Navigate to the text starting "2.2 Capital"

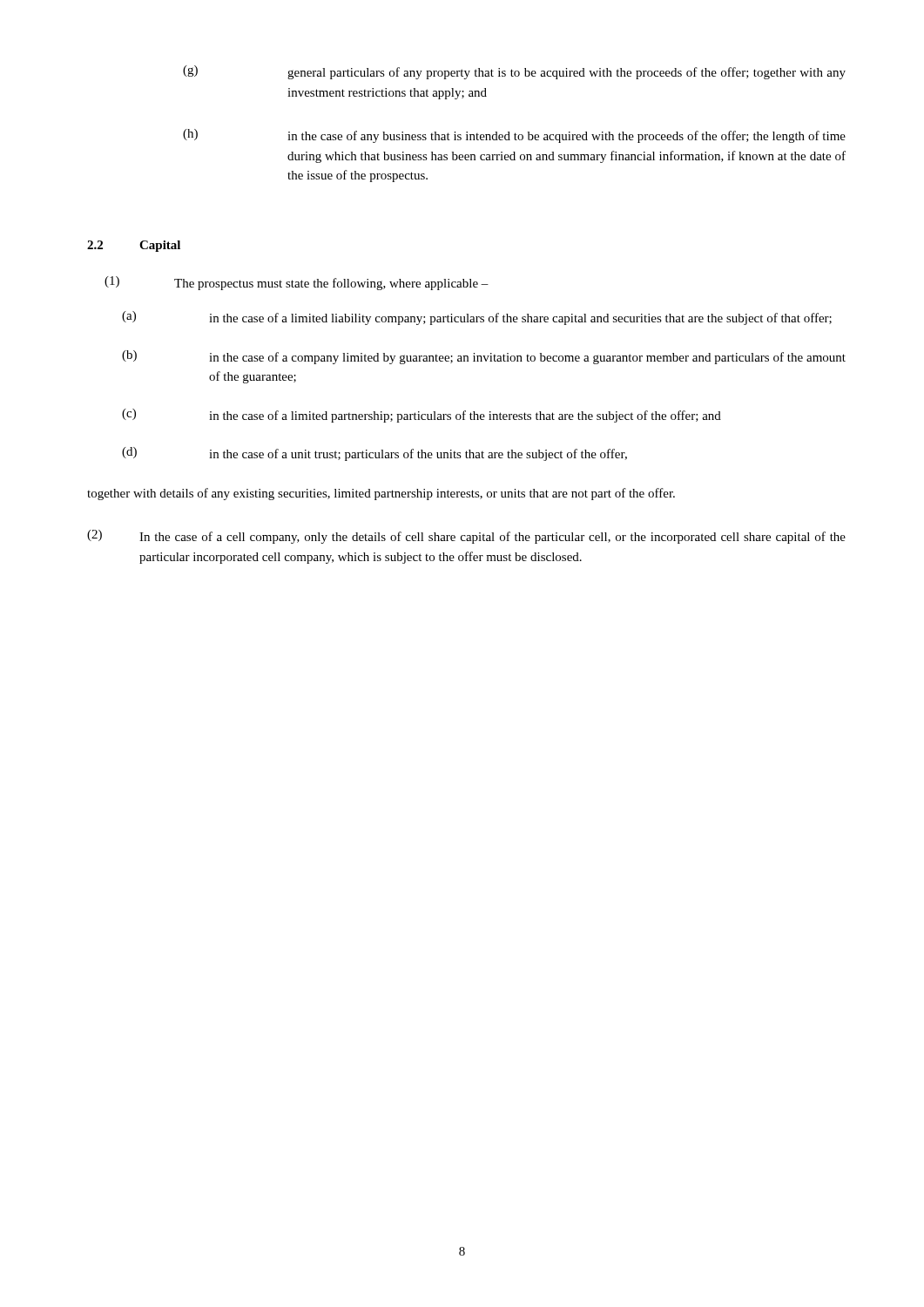(134, 245)
